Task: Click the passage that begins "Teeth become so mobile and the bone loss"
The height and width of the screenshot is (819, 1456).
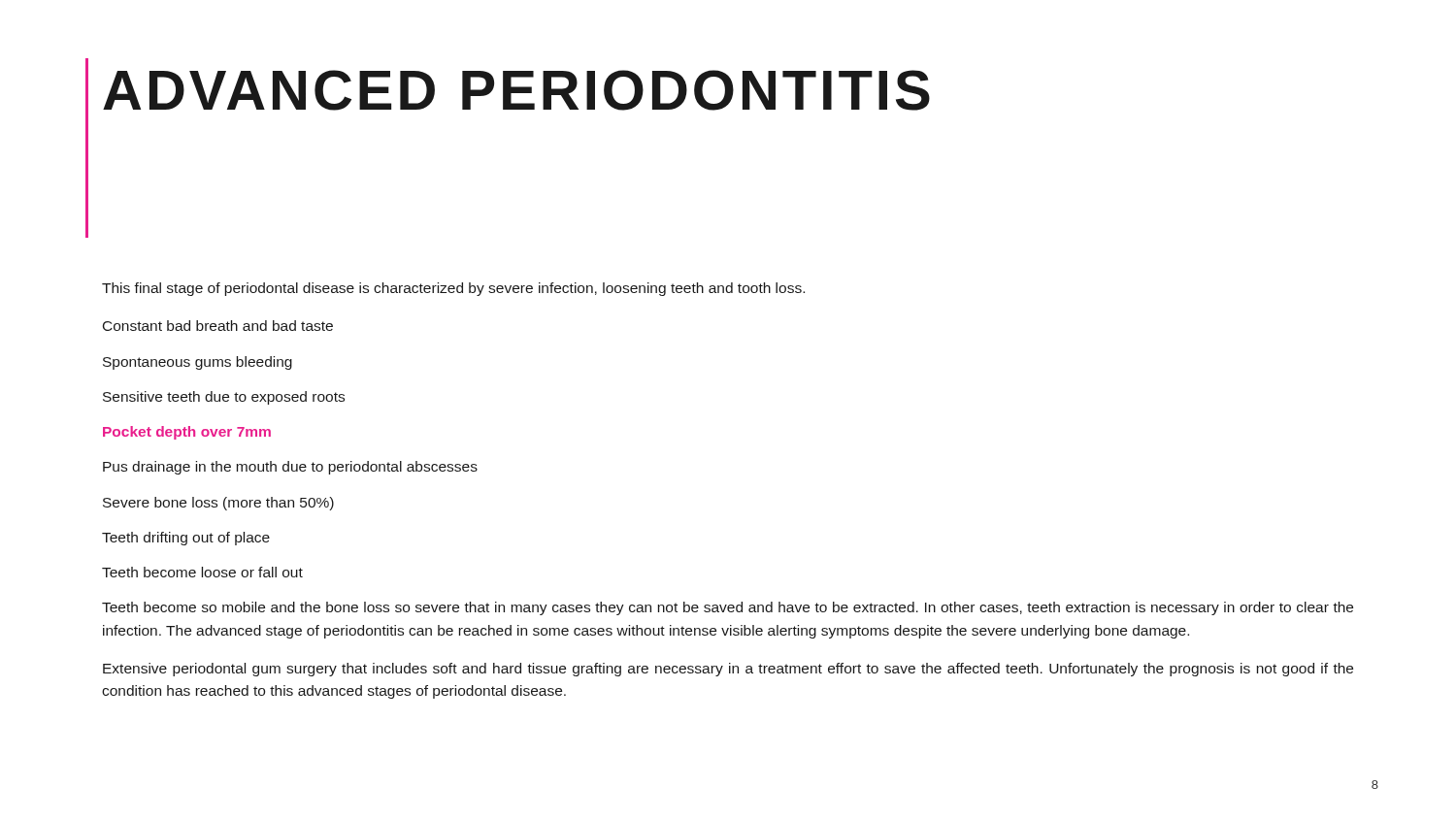Action: 728,618
